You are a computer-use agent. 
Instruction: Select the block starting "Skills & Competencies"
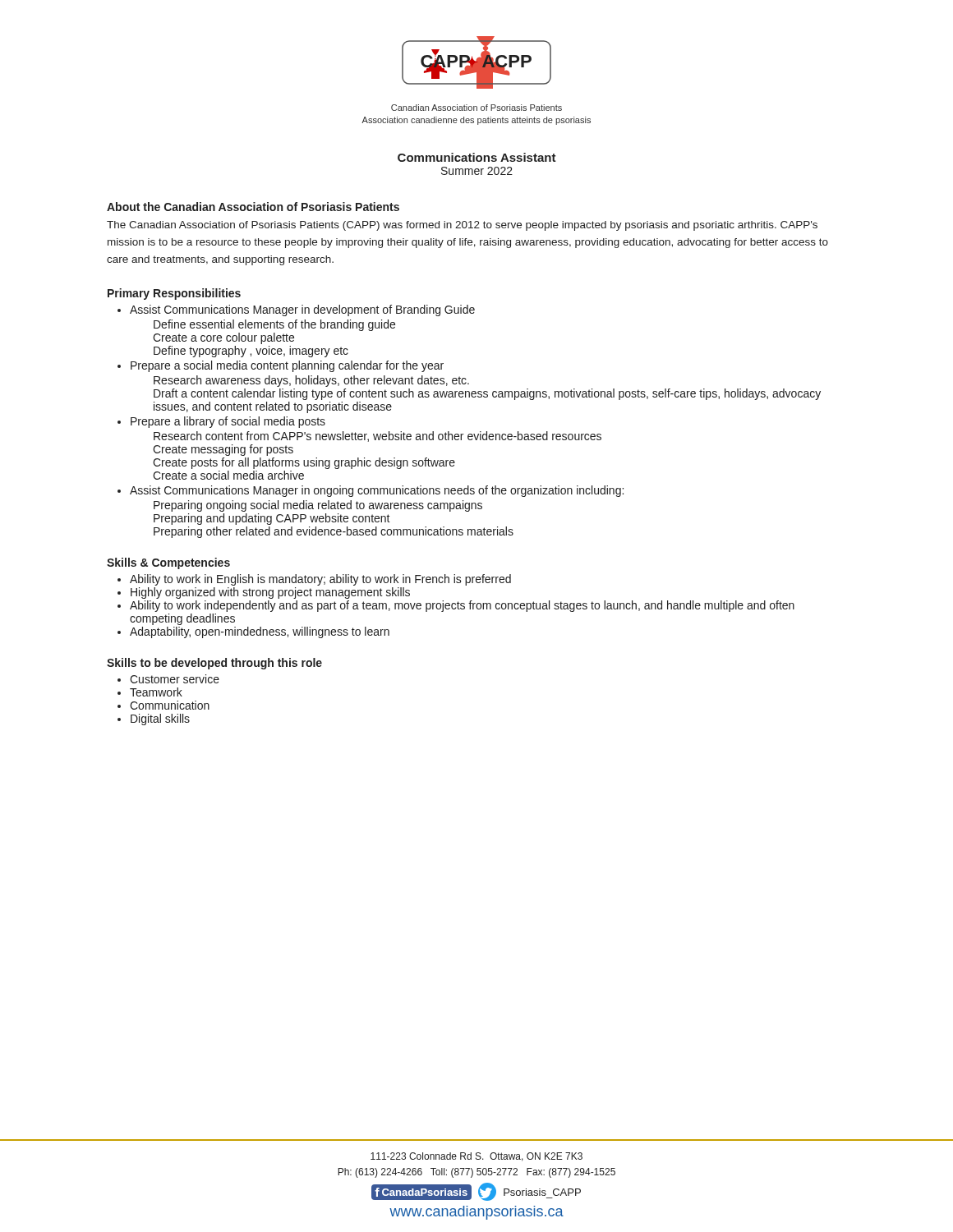coord(168,562)
